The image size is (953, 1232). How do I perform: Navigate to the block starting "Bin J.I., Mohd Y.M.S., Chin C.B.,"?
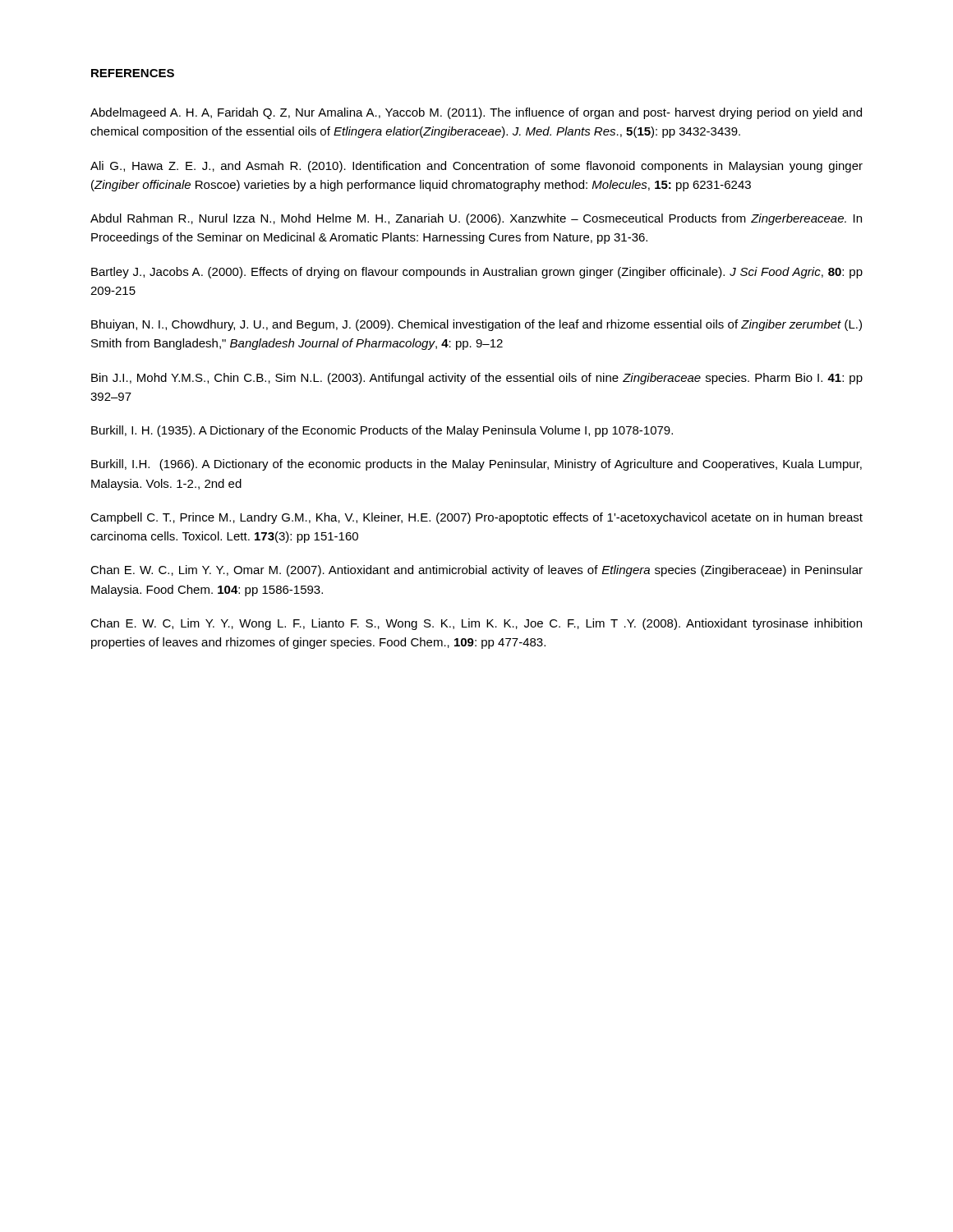click(x=476, y=387)
